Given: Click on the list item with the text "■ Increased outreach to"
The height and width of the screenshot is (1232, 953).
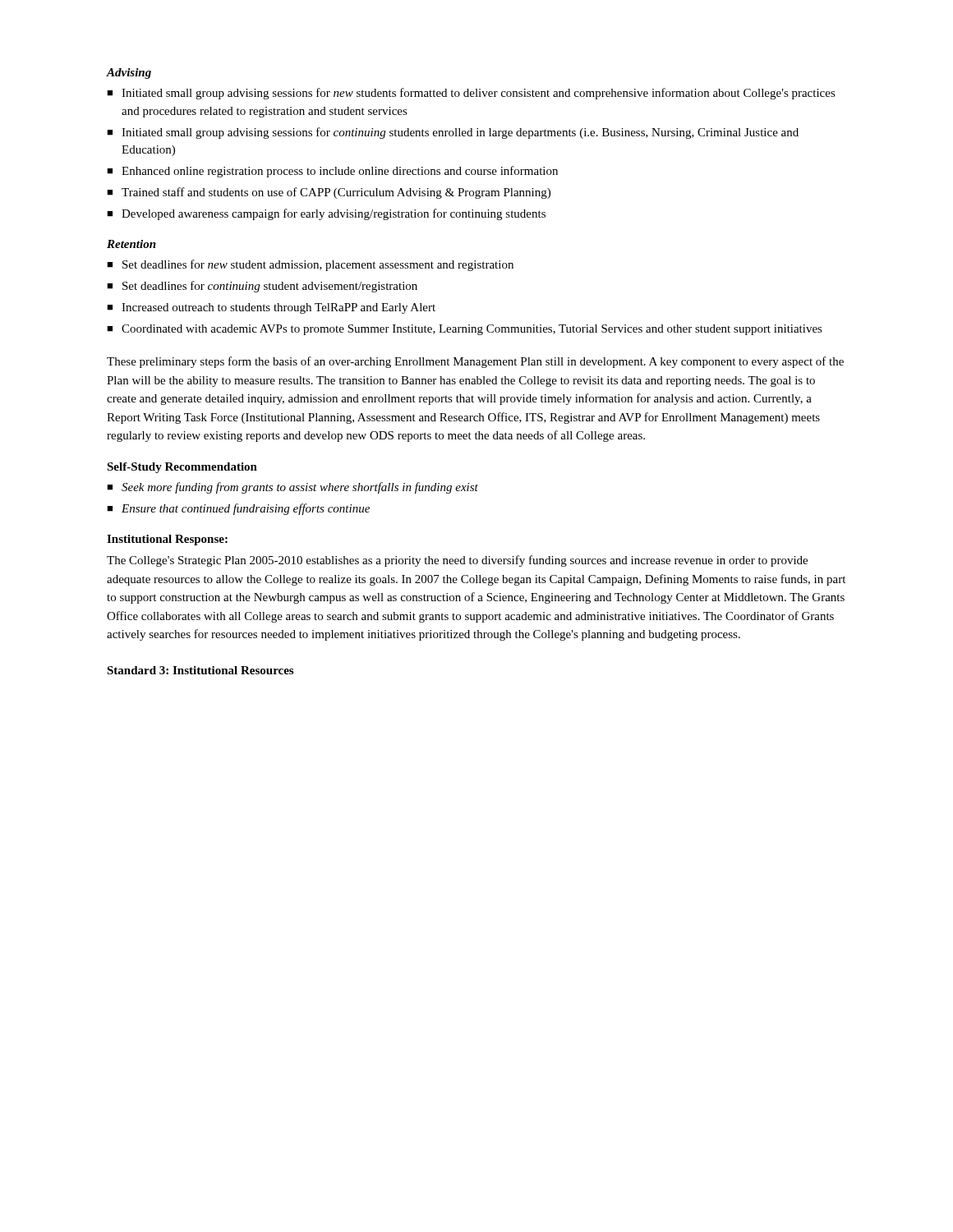Looking at the screenshot, I should click(271, 308).
